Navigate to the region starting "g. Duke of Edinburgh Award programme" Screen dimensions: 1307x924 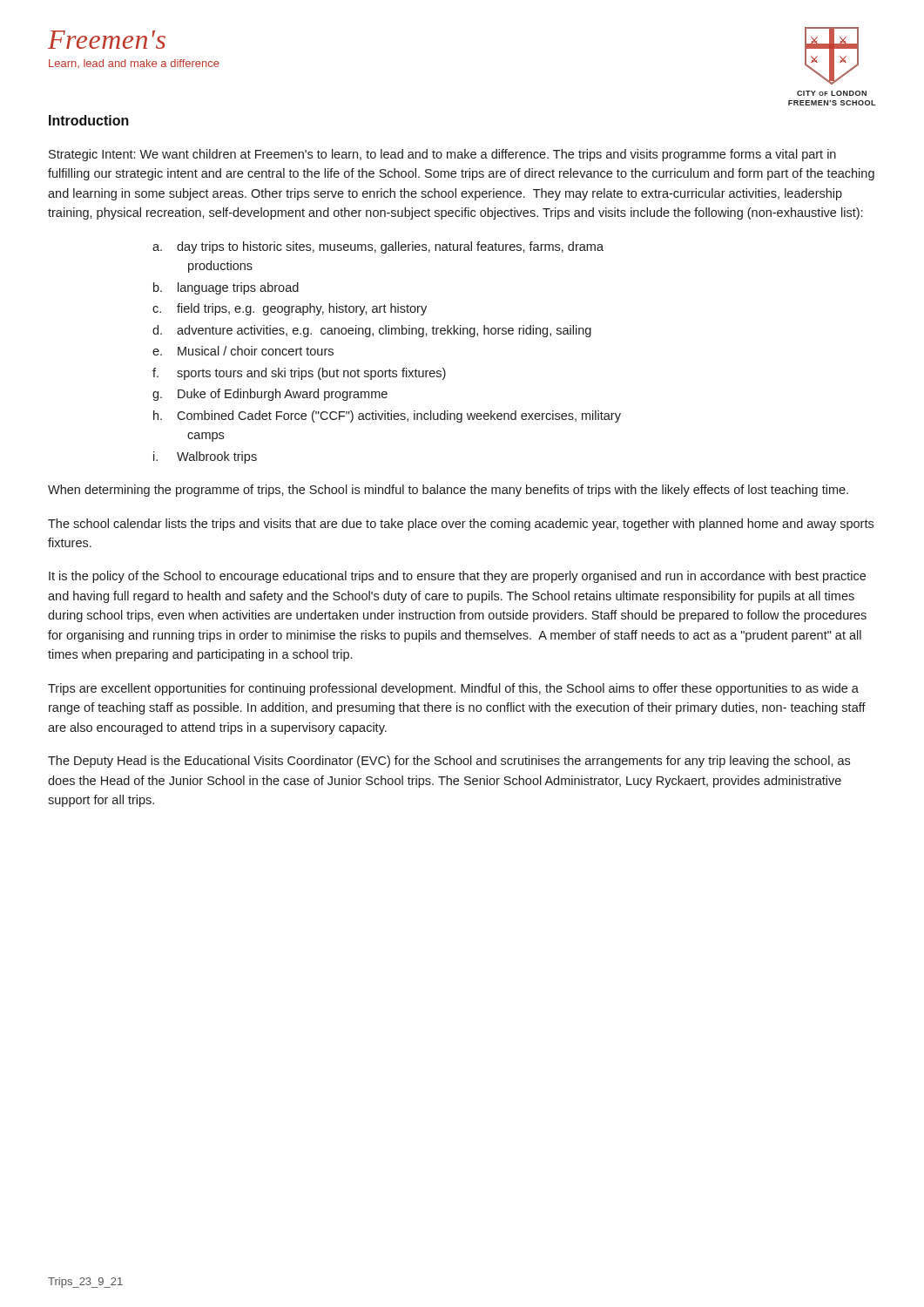pyautogui.click(x=270, y=395)
